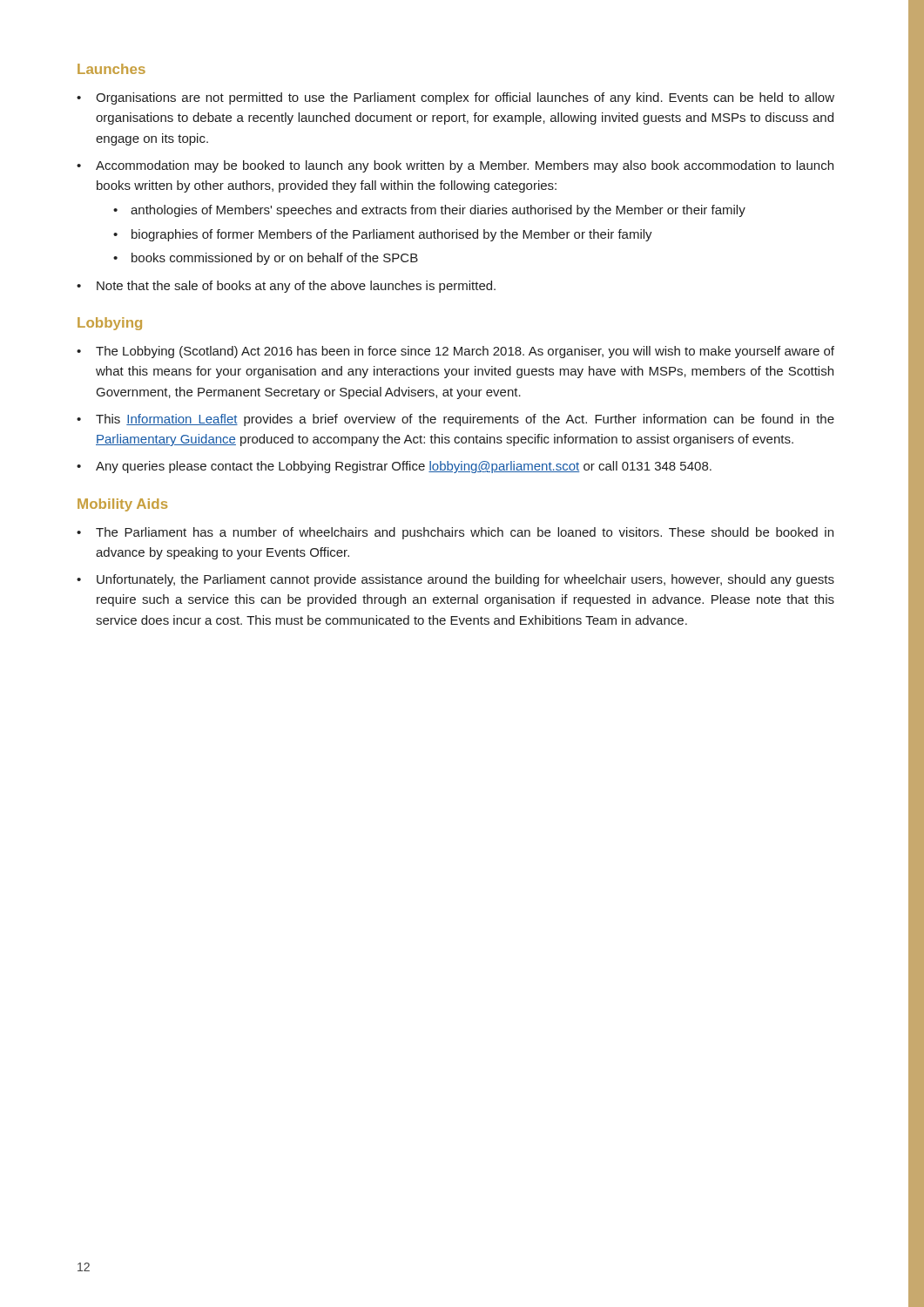Select the list item with the text "Organisations are not permitted to"
924x1307 pixels.
(465, 117)
